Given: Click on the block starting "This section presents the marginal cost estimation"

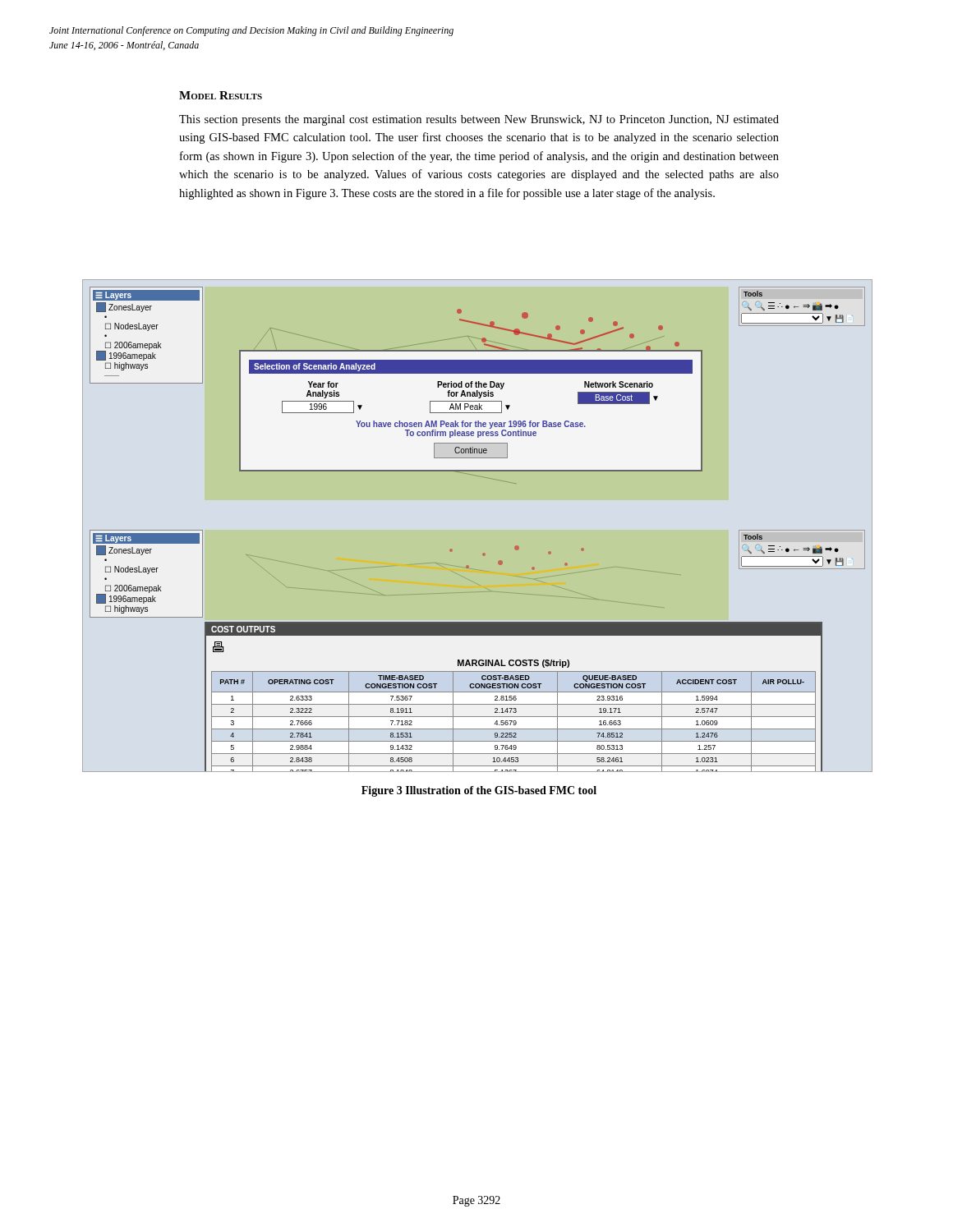Looking at the screenshot, I should coord(479,156).
